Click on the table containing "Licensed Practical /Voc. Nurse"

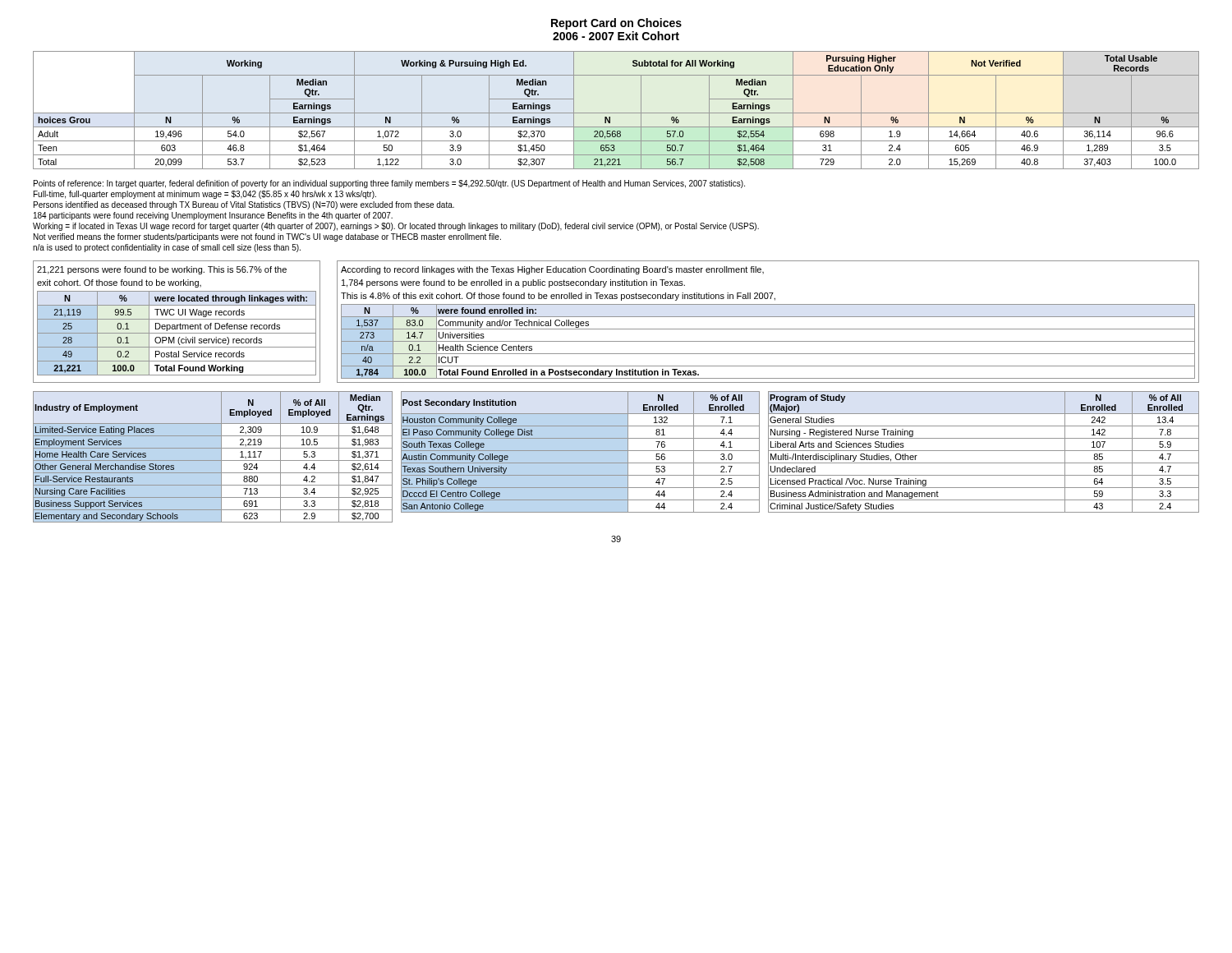pyautogui.click(x=984, y=457)
